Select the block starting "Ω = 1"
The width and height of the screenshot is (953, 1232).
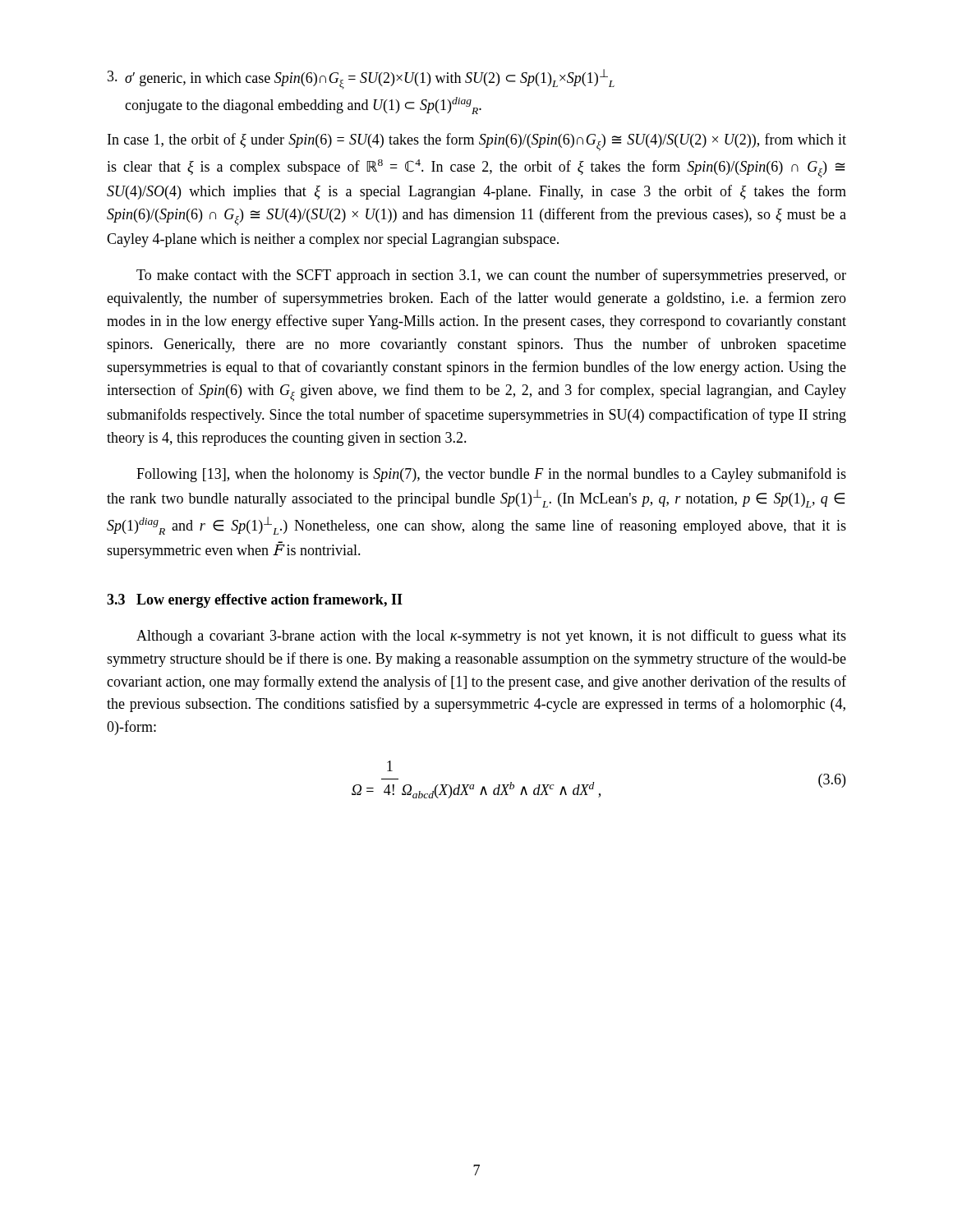[599, 780]
